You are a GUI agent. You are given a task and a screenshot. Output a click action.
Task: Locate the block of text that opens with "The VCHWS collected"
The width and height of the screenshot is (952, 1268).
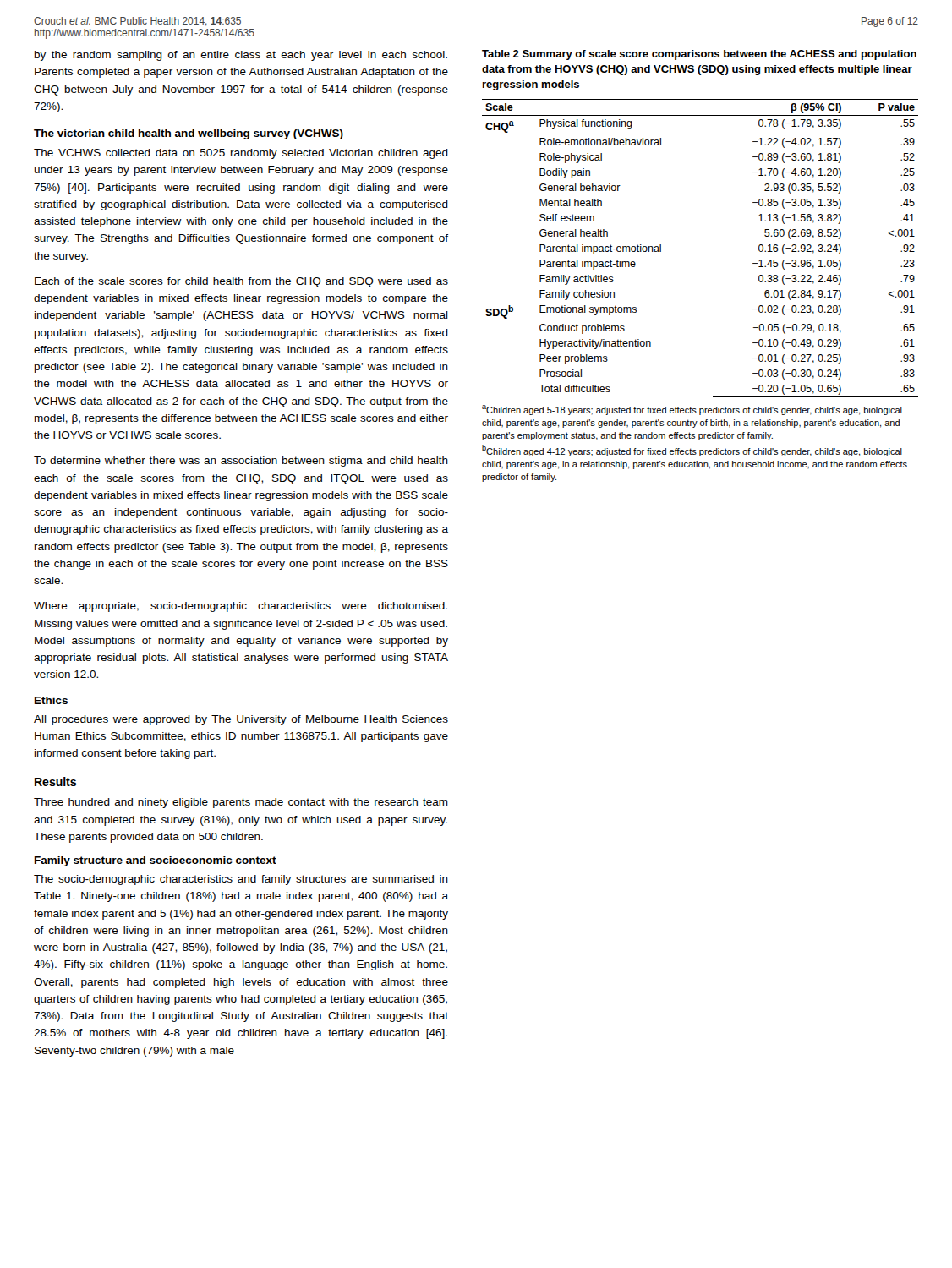point(241,414)
